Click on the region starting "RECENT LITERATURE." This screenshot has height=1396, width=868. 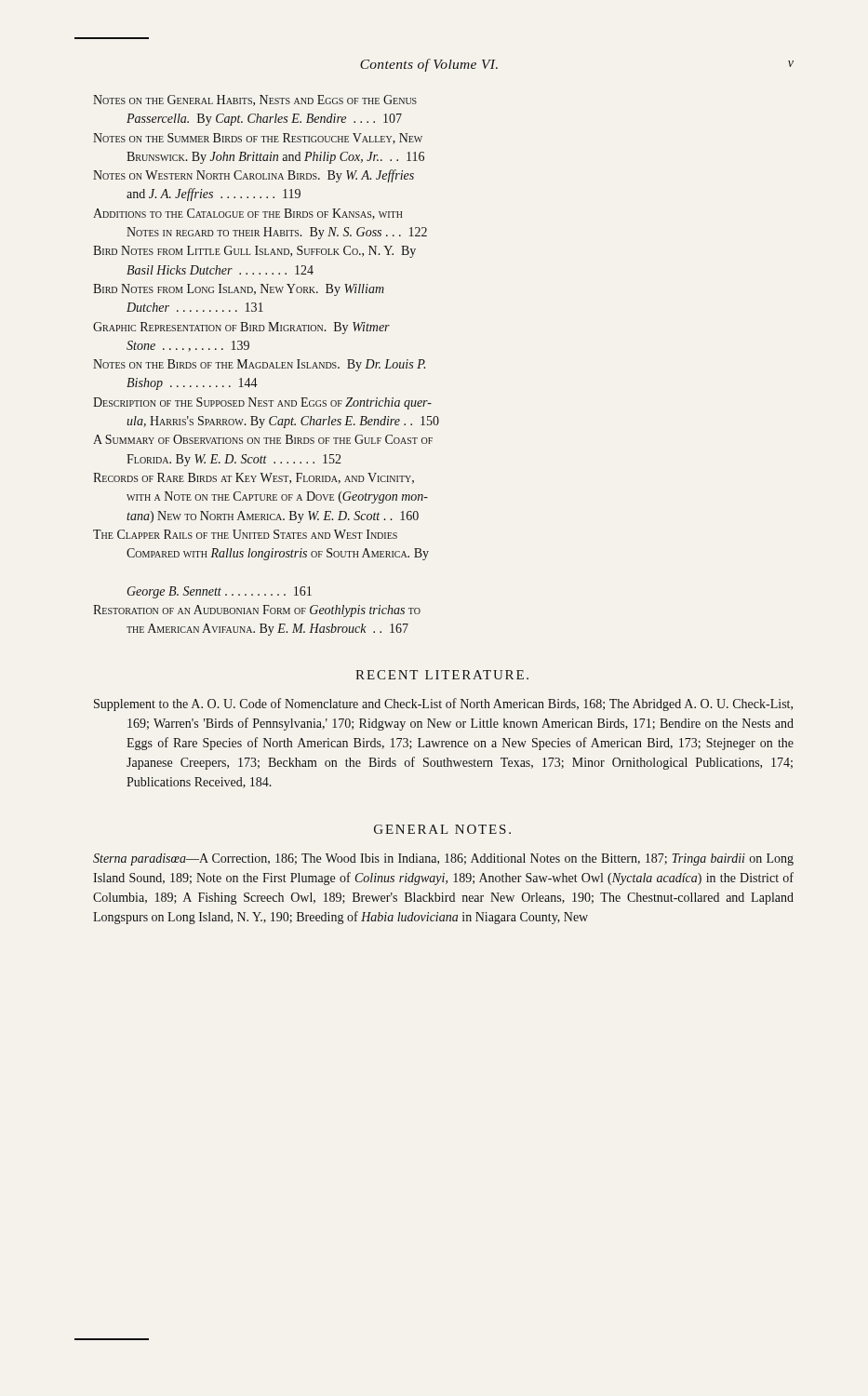point(443,674)
